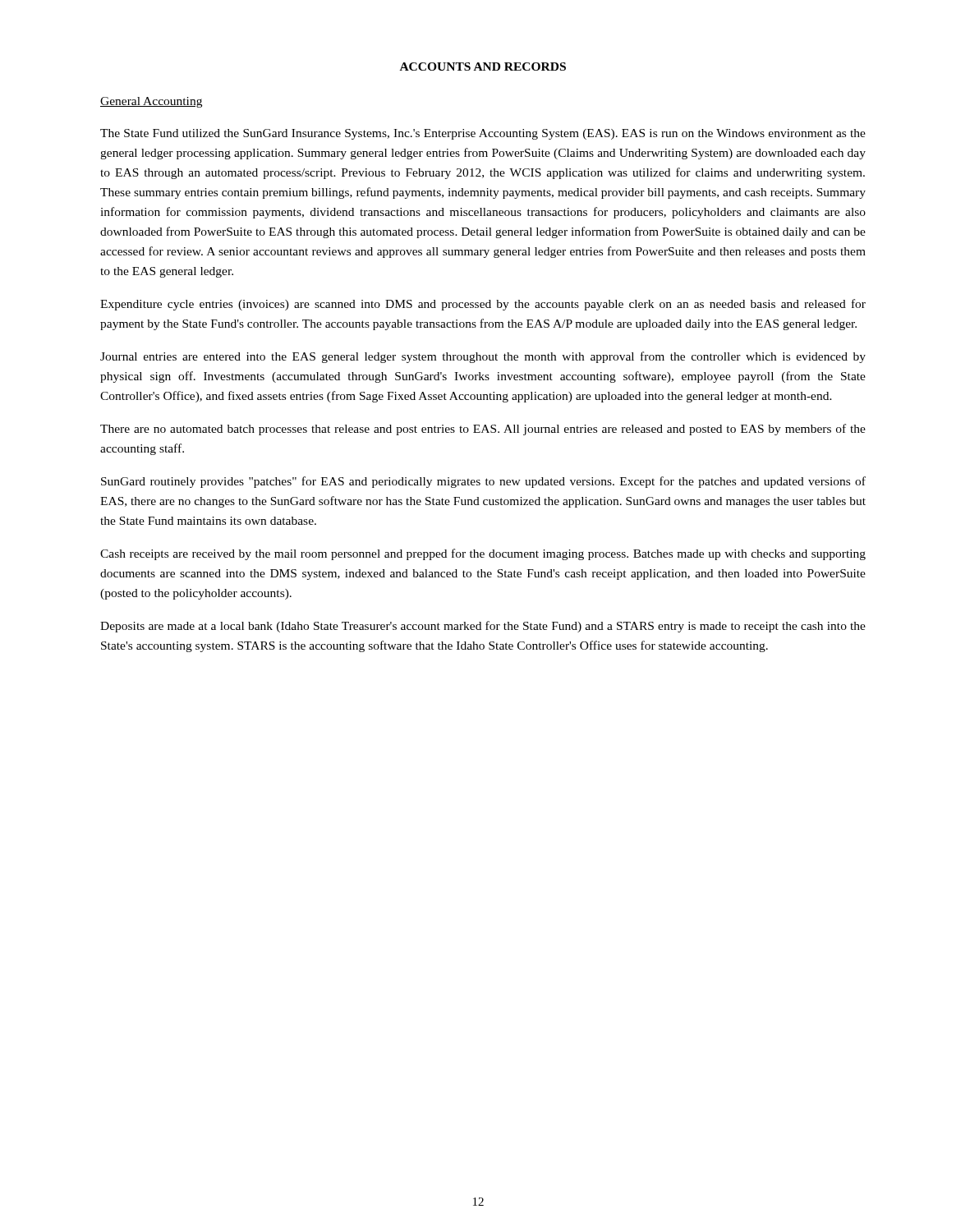956x1232 pixels.
Task: Find the passage starting "Journal entries are entered into the EAS"
Action: [483, 376]
